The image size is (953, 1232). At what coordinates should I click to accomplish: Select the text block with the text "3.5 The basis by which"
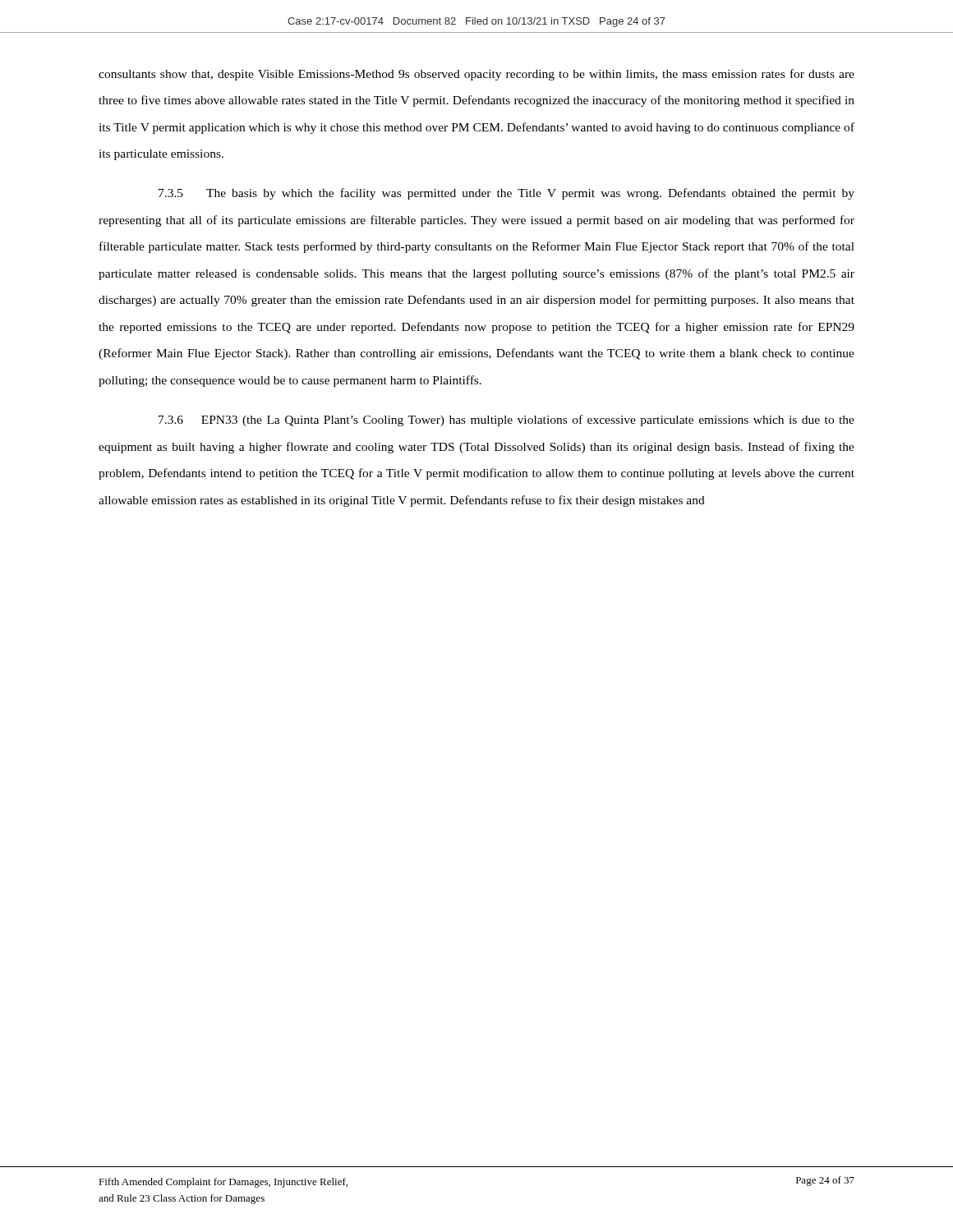tap(476, 287)
